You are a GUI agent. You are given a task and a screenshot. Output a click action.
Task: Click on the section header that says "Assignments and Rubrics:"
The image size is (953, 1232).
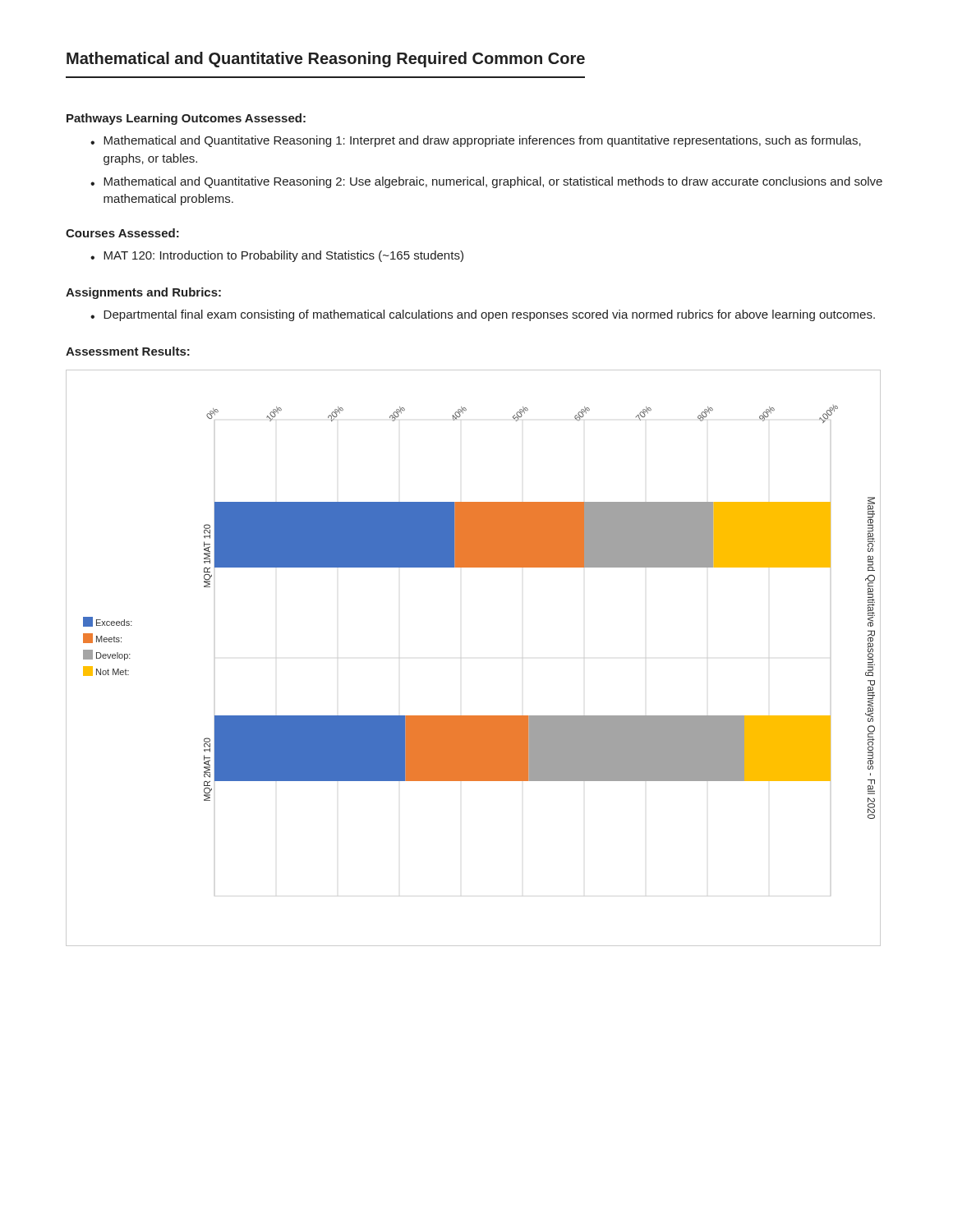144,292
